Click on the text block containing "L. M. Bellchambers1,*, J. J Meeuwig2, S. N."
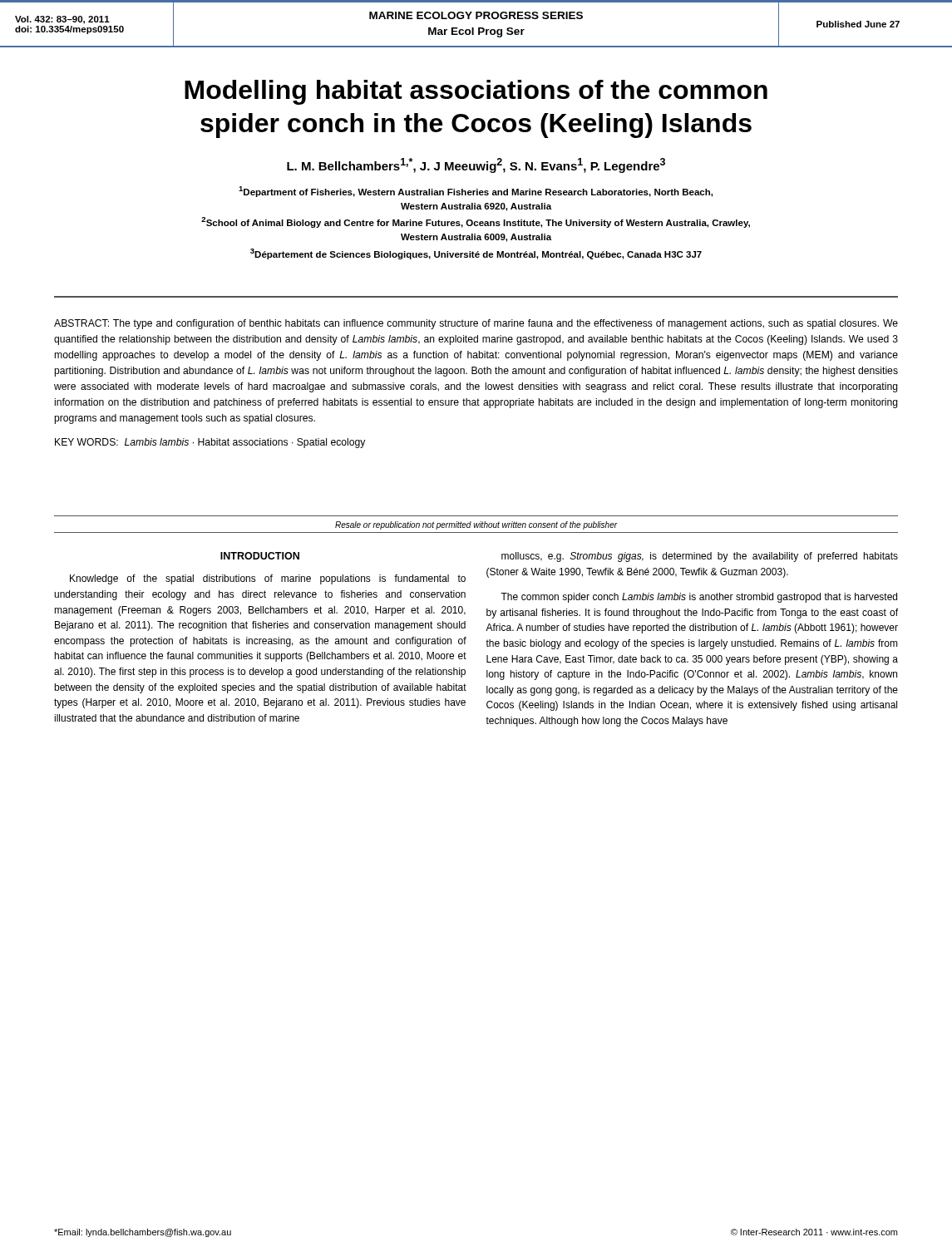 (x=476, y=165)
